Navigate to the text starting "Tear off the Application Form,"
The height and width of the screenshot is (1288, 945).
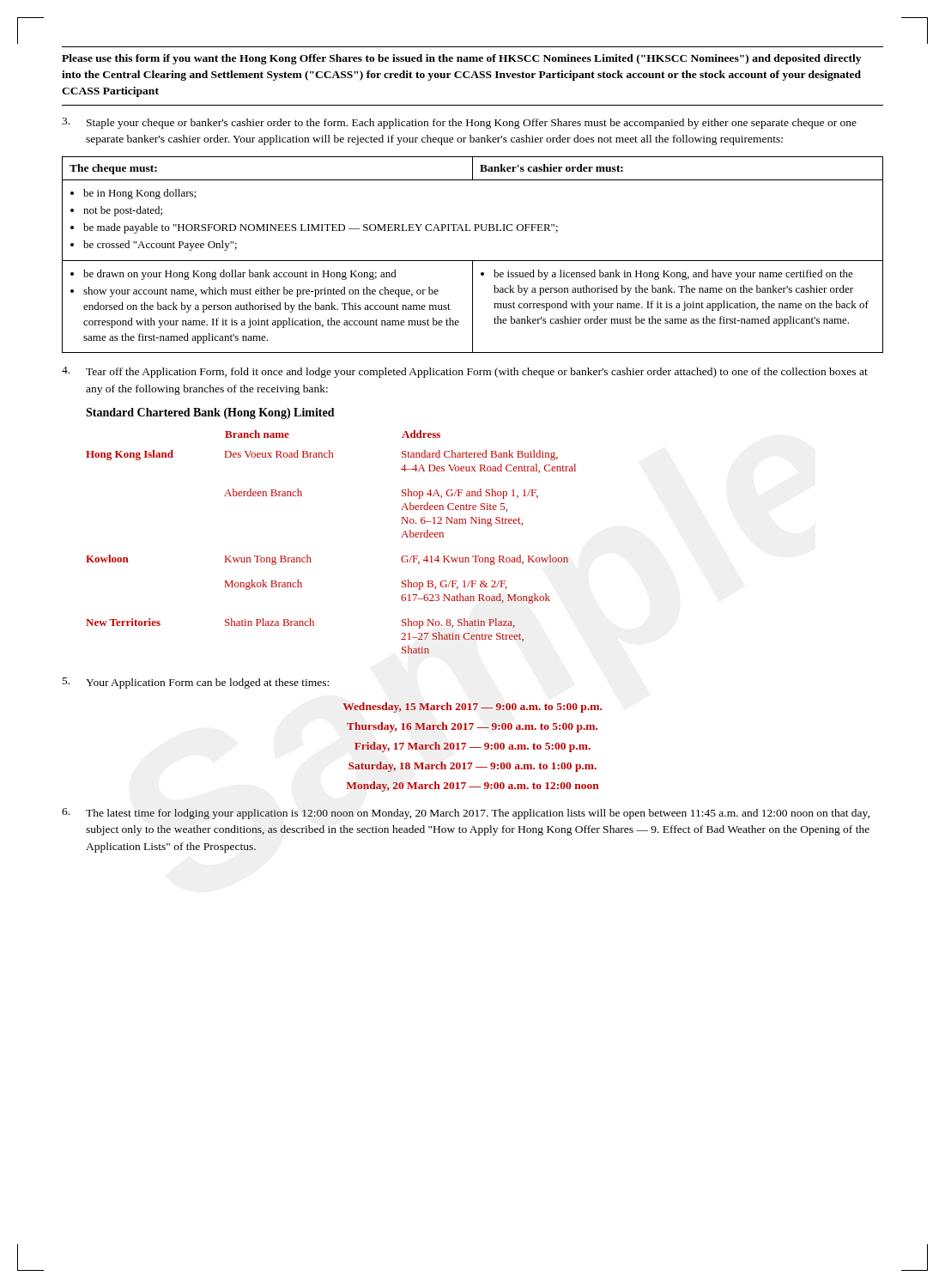click(x=477, y=380)
